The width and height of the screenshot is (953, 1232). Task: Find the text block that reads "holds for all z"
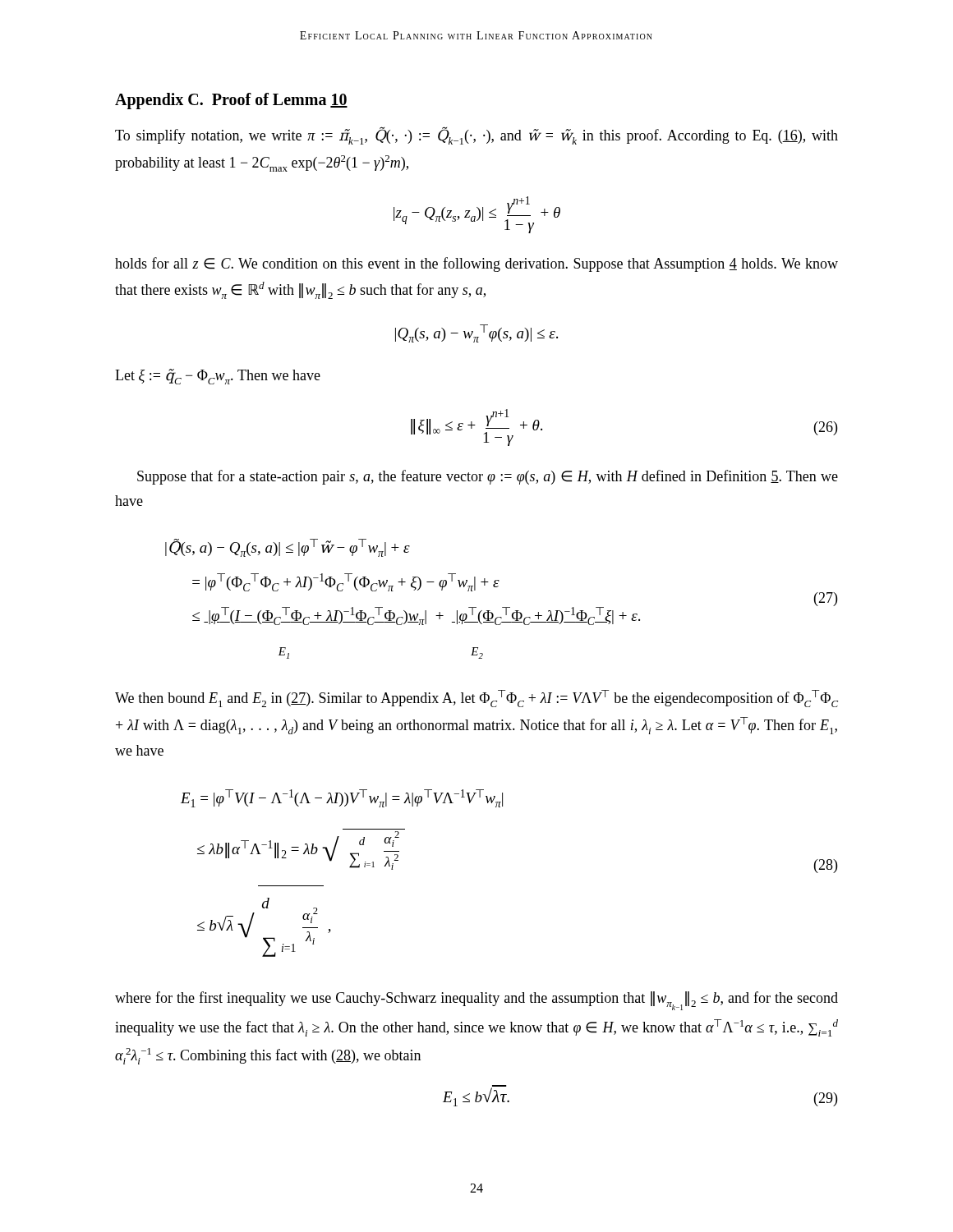476,278
